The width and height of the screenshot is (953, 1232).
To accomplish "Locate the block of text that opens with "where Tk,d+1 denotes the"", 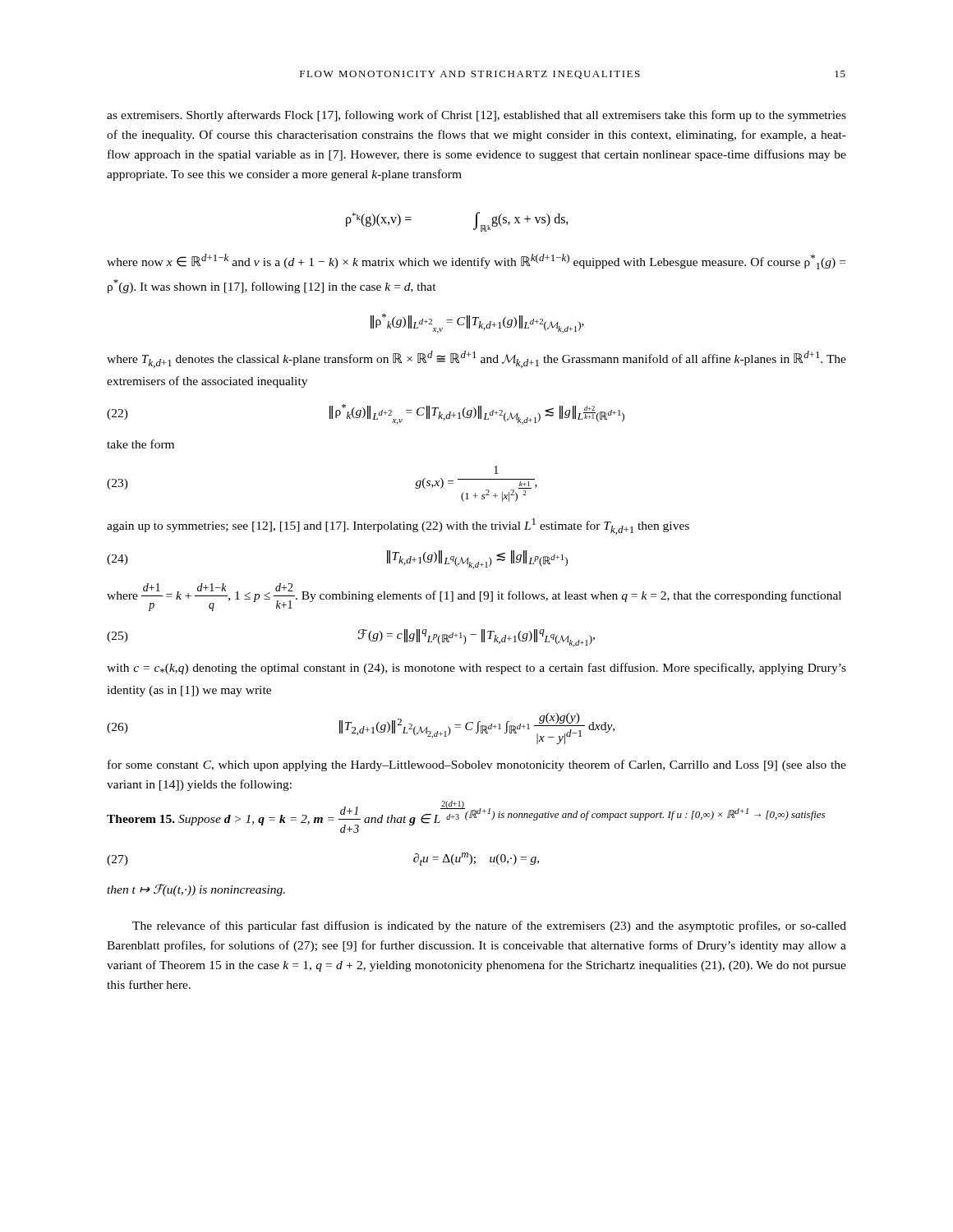I will click(x=476, y=368).
